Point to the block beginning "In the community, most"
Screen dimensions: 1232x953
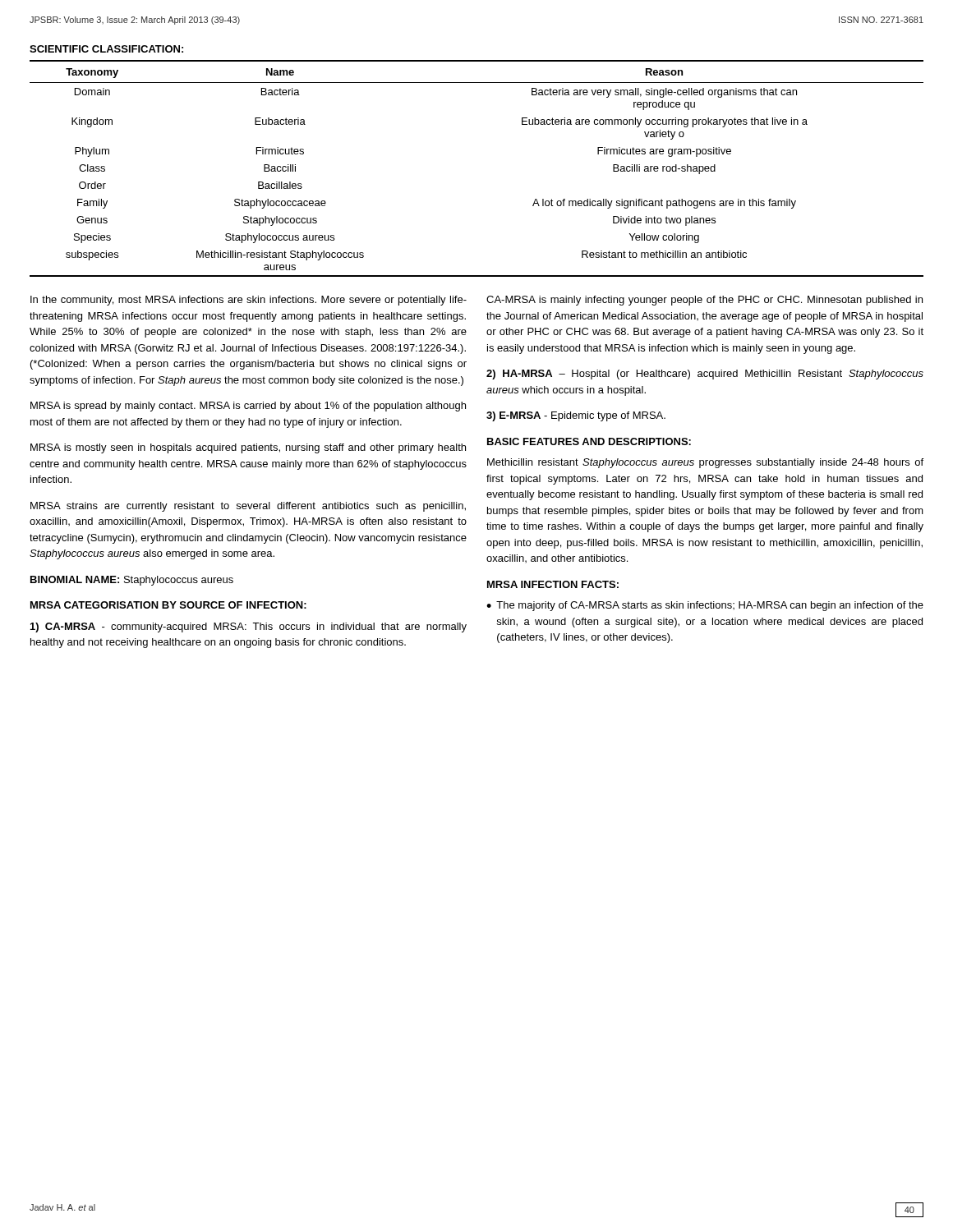(248, 339)
